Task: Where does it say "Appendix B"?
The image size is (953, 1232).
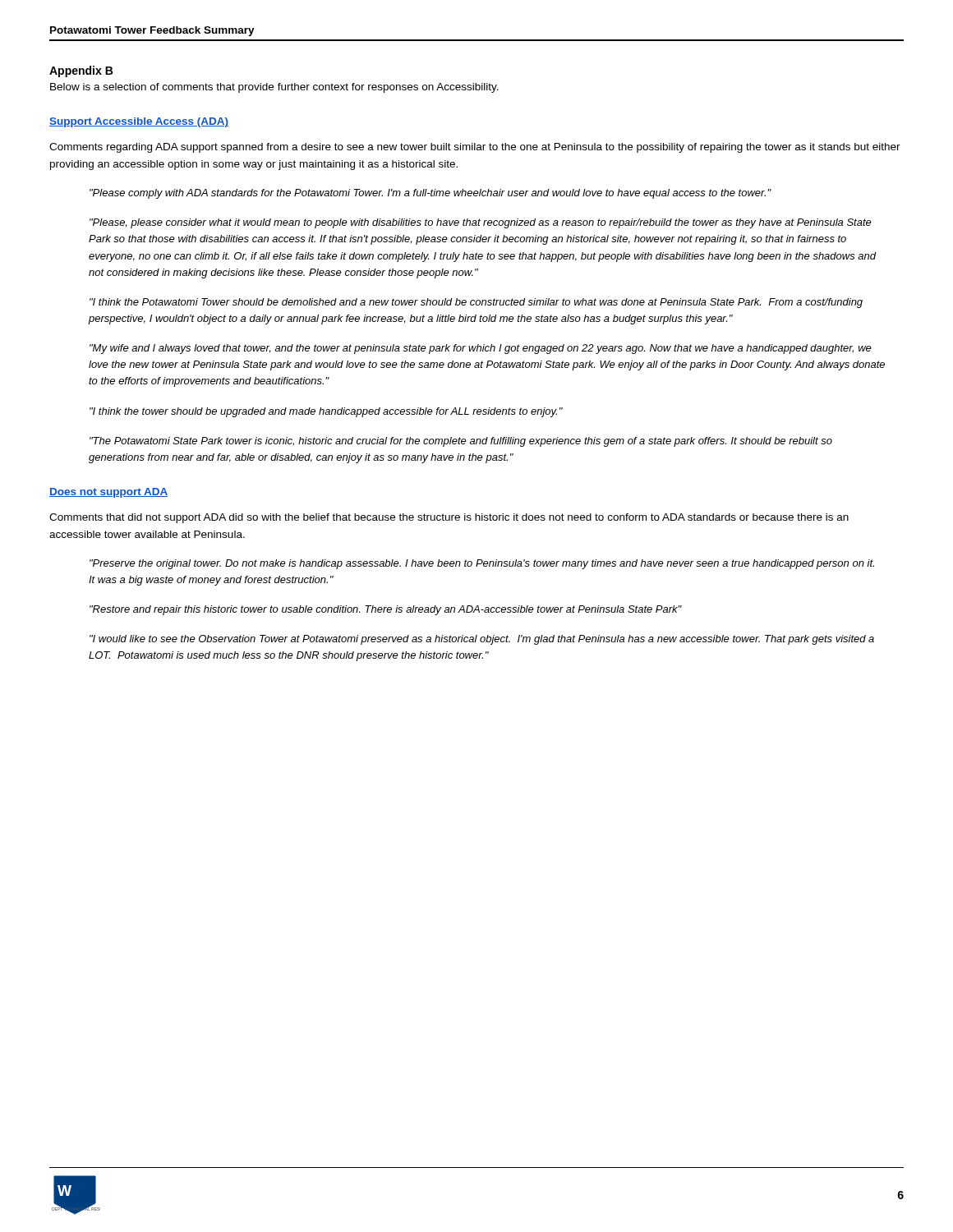Action: point(81,71)
